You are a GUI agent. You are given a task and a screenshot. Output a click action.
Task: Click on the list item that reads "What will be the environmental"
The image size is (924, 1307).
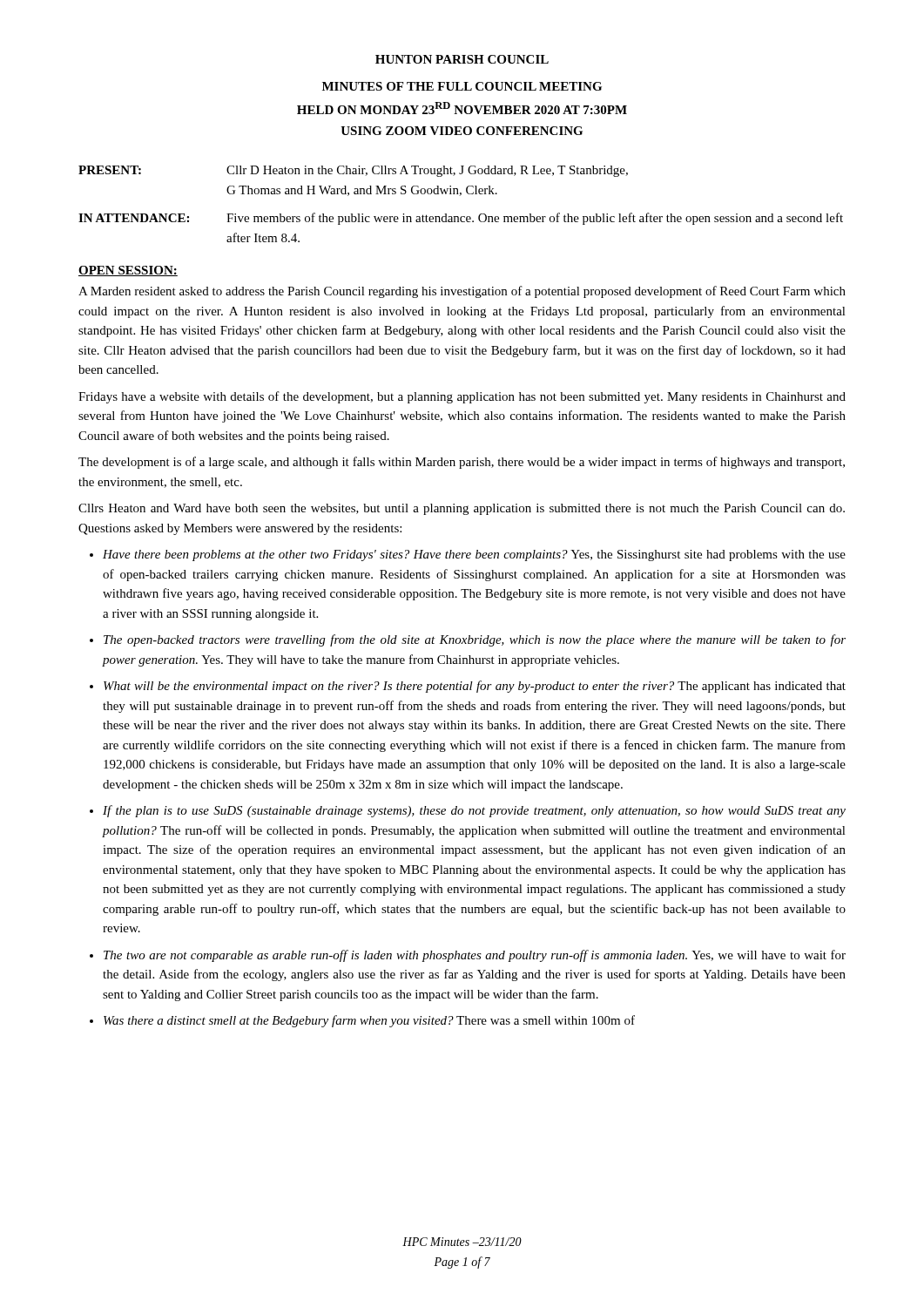point(474,735)
